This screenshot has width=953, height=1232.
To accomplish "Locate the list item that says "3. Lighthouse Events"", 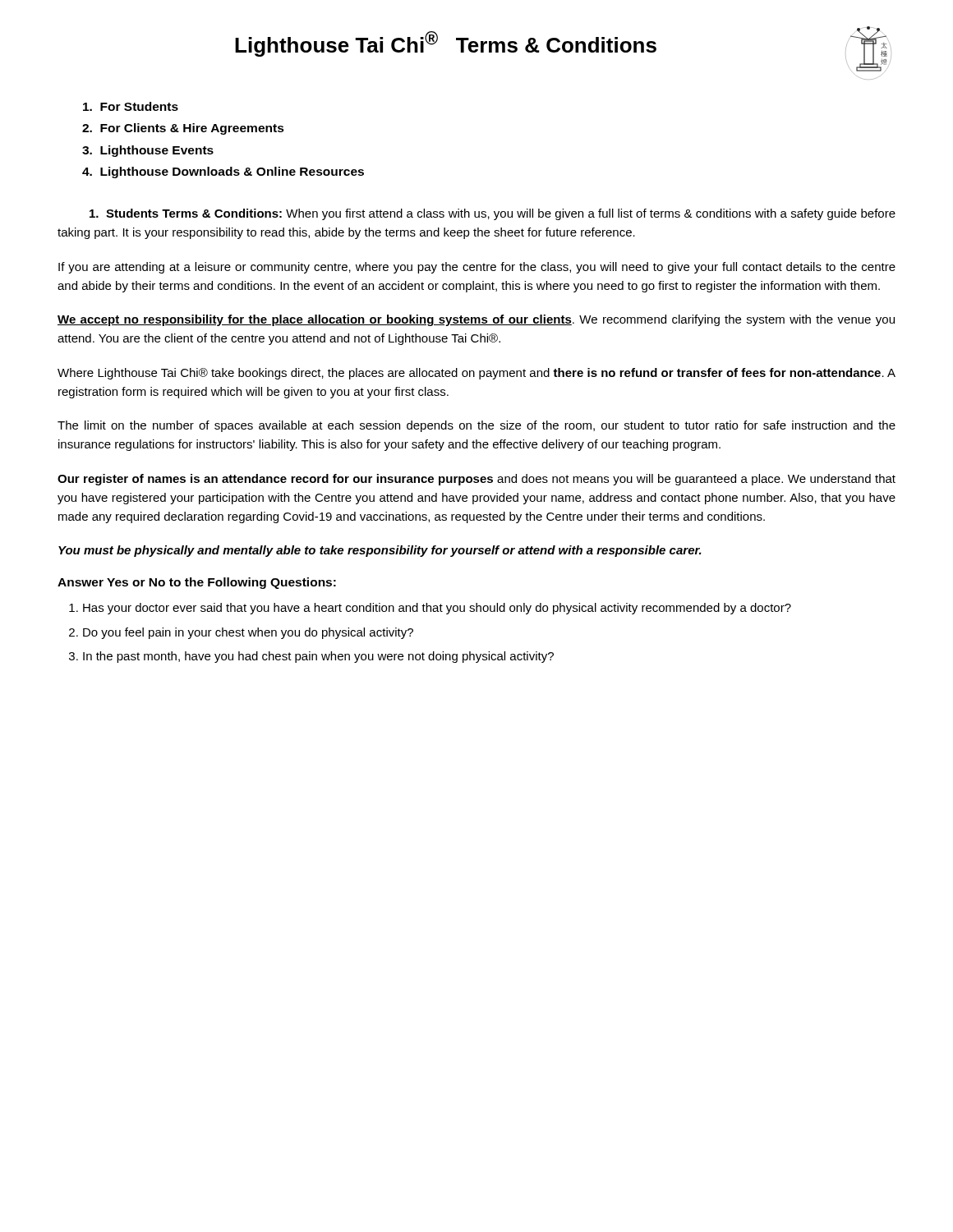I will pyautogui.click(x=148, y=150).
